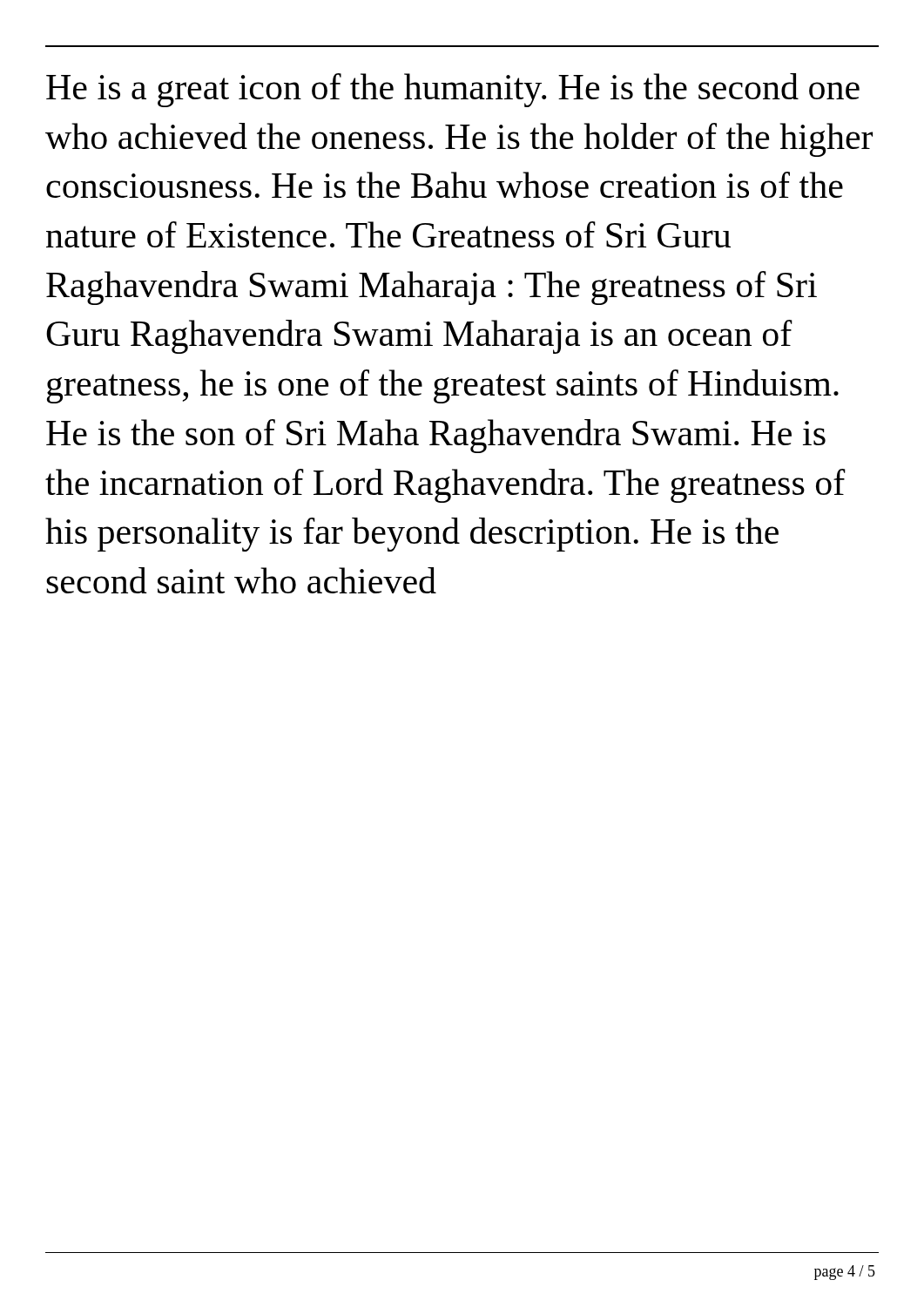Select the passage starting "He is a great icon of"
924x1307 pixels.
459,334
